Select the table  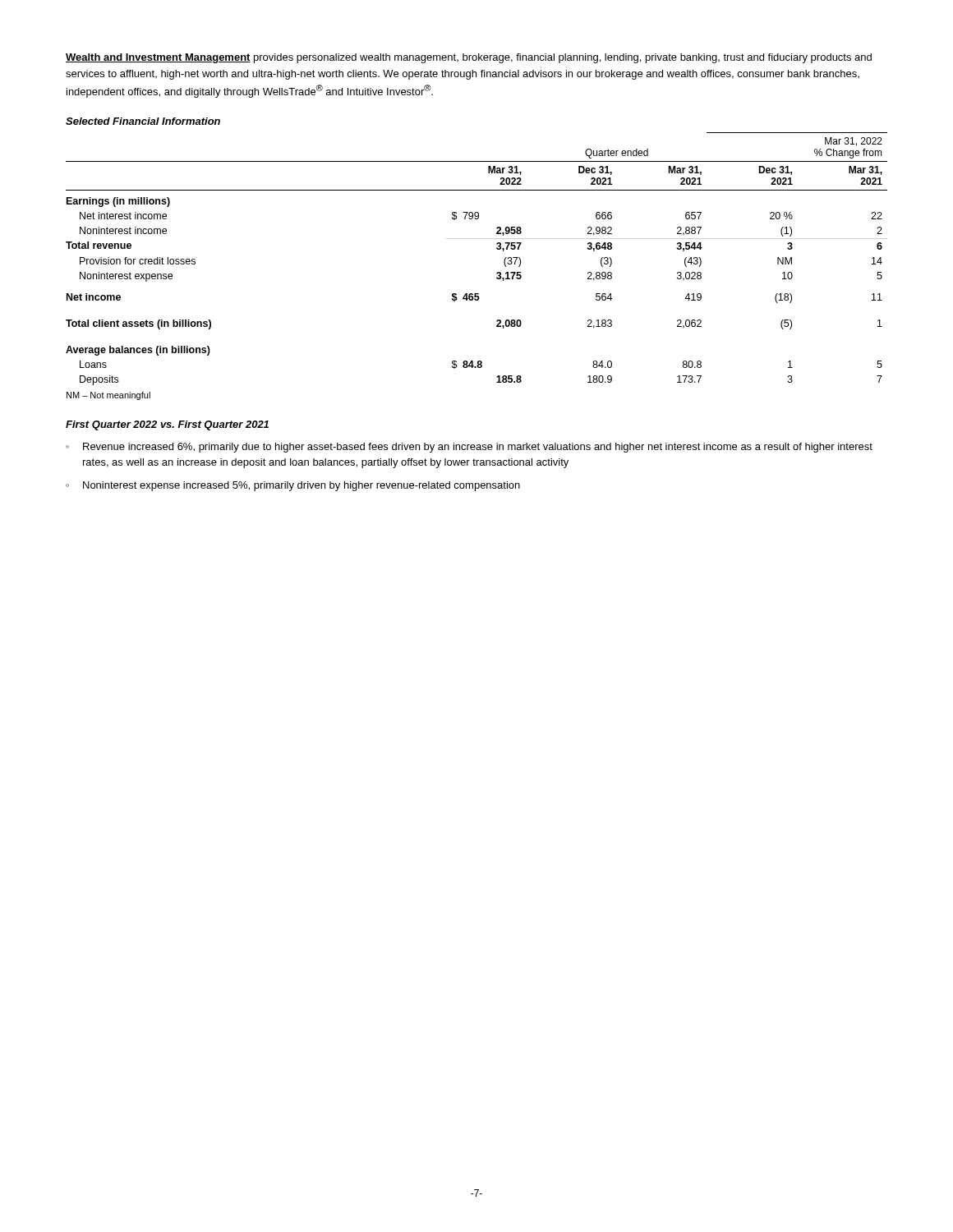476,259
